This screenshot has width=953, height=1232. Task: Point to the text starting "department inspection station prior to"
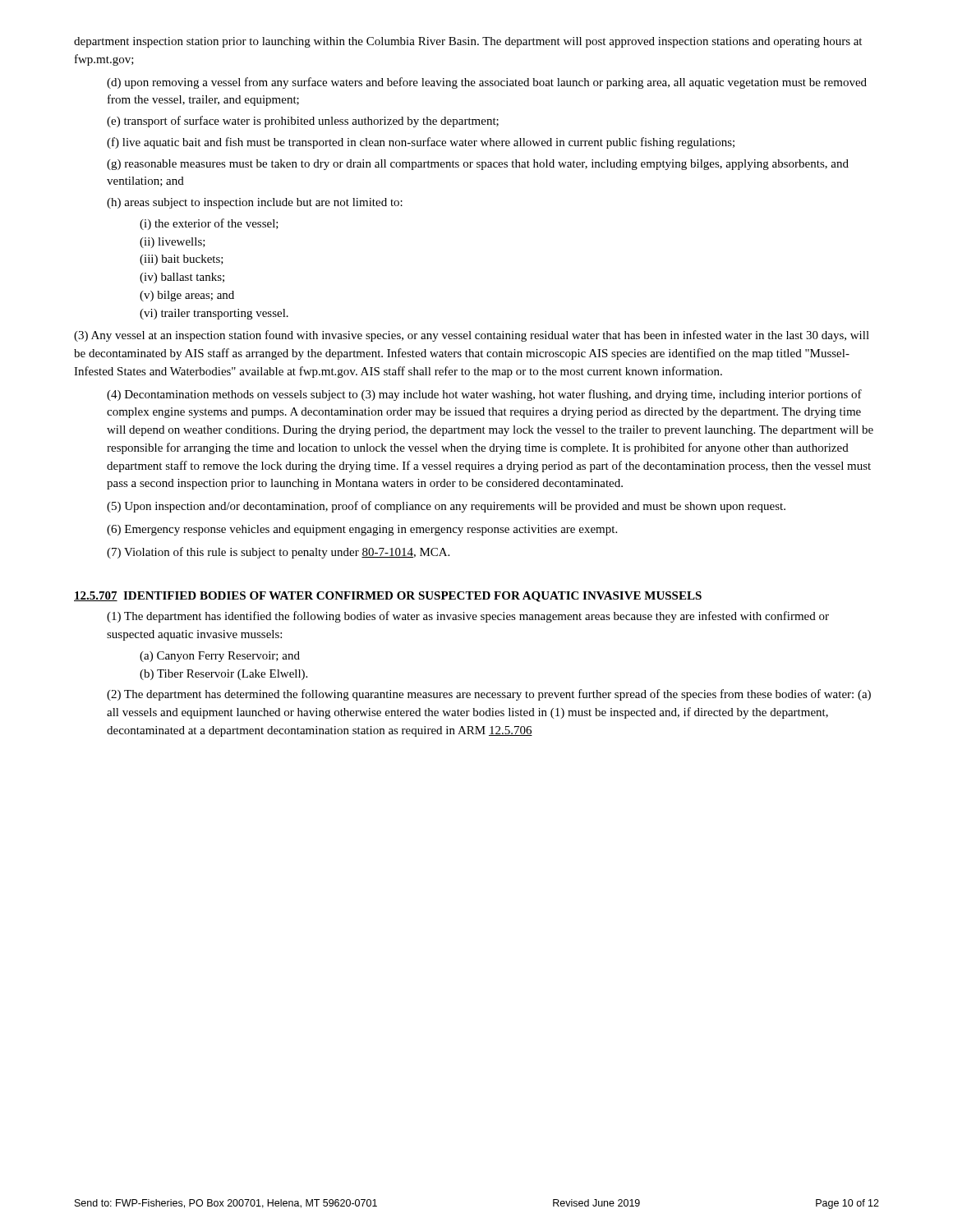468,50
